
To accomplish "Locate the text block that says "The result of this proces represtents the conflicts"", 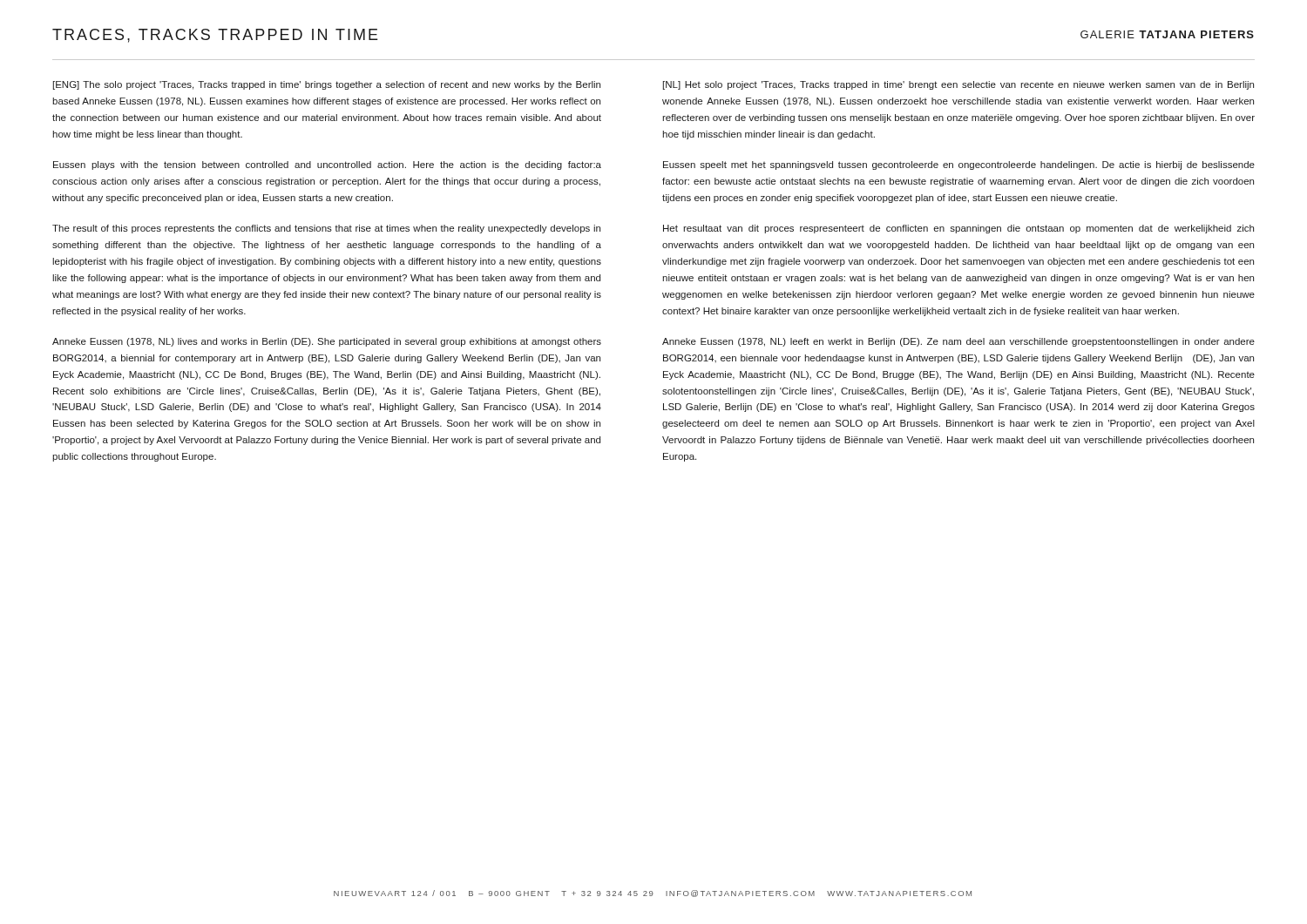I will tap(327, 270).
